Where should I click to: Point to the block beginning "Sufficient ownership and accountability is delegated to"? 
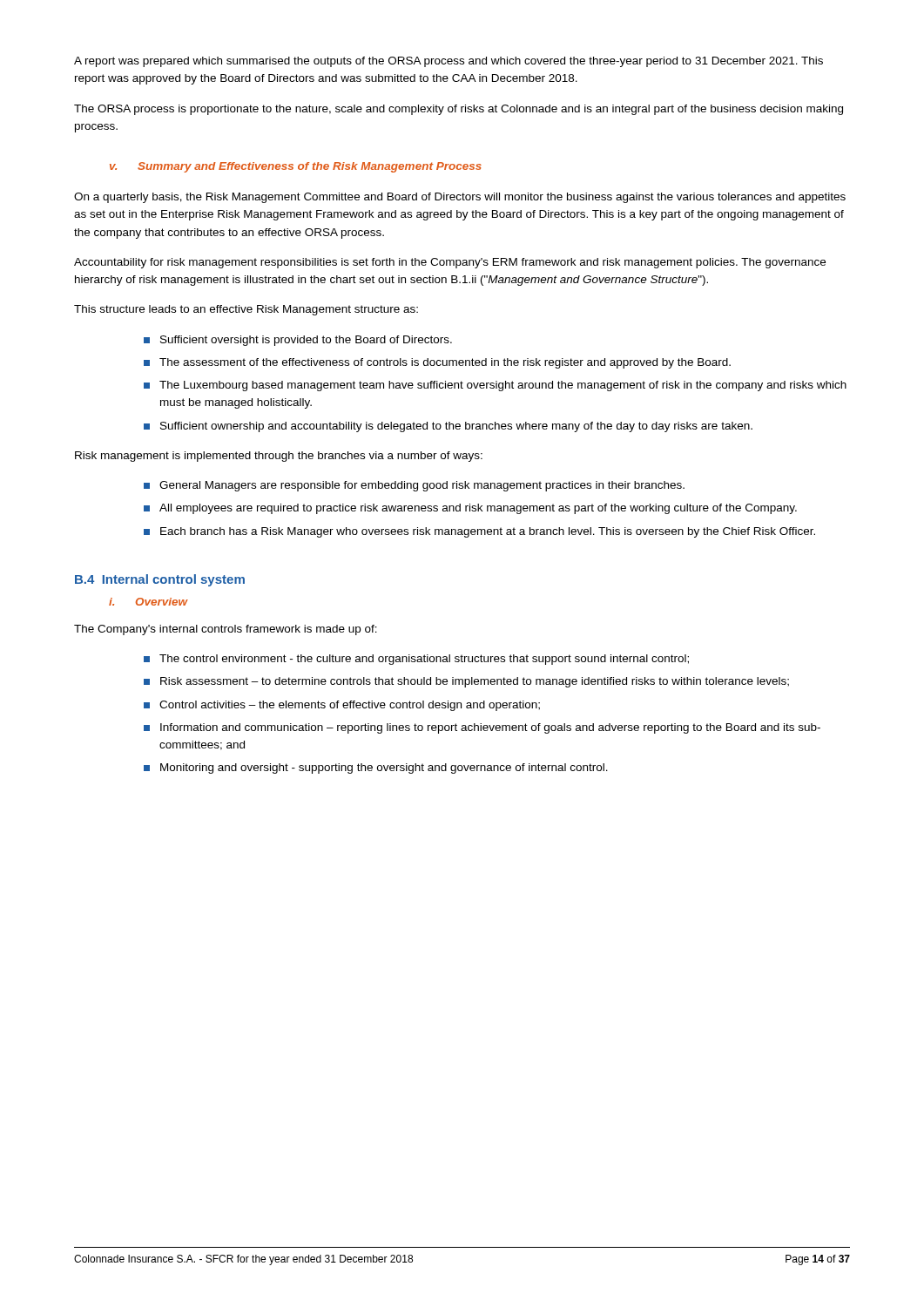point(456,425)
